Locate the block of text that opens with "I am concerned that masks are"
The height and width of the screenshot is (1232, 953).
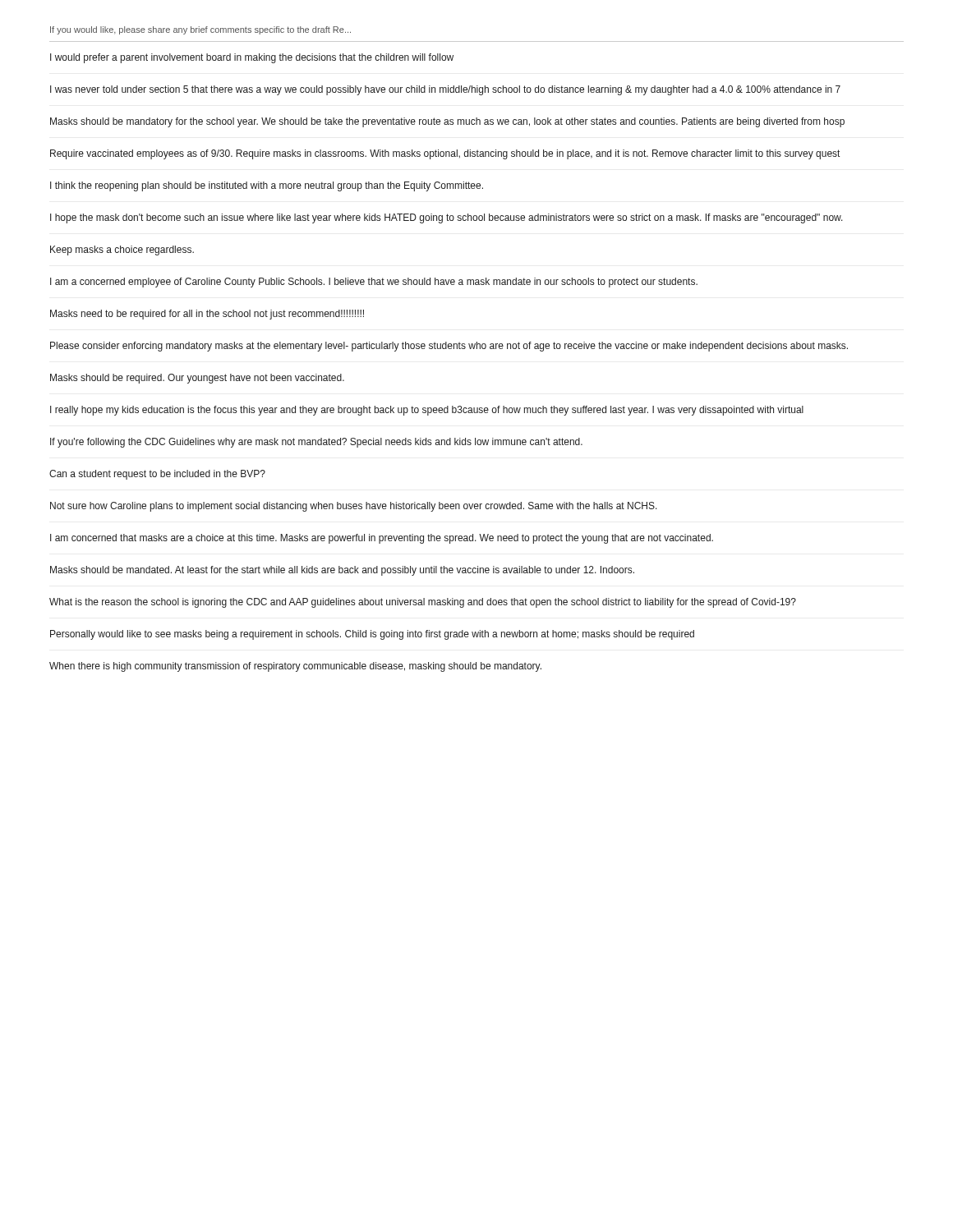click(382, 538)
